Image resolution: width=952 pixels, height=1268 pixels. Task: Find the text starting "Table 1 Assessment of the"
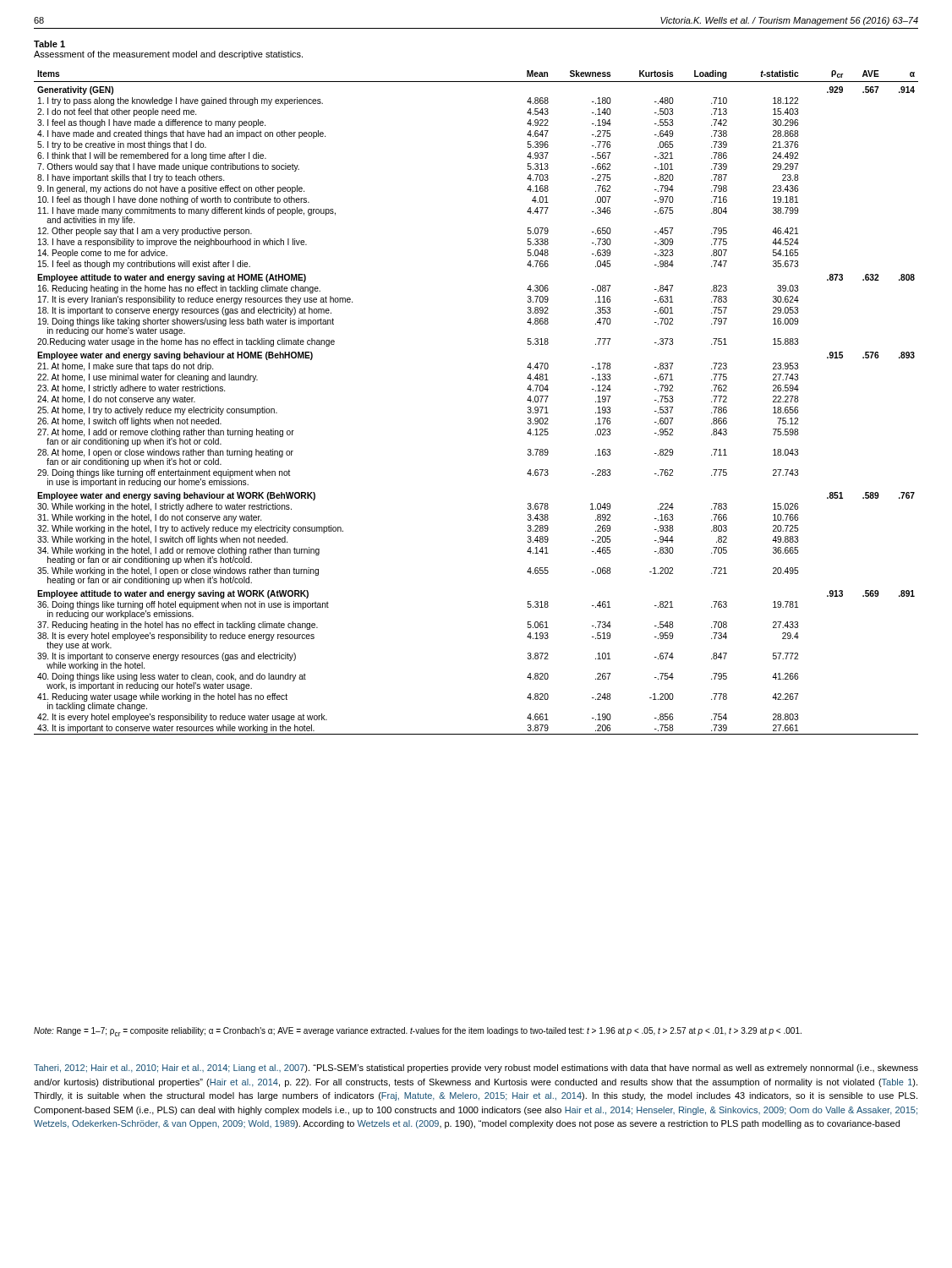(169, 49)
